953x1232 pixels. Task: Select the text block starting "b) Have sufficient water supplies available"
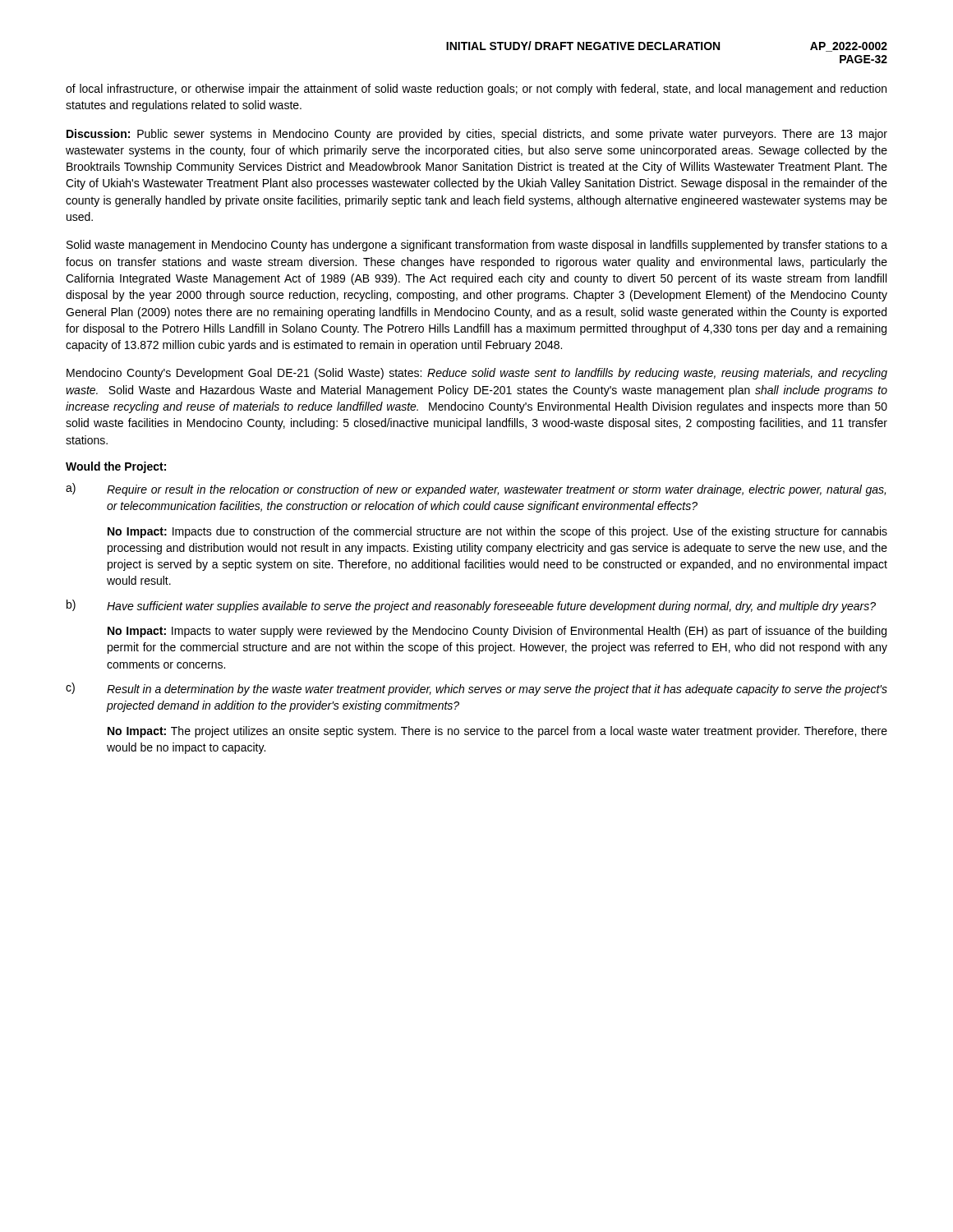click(476, 606)
